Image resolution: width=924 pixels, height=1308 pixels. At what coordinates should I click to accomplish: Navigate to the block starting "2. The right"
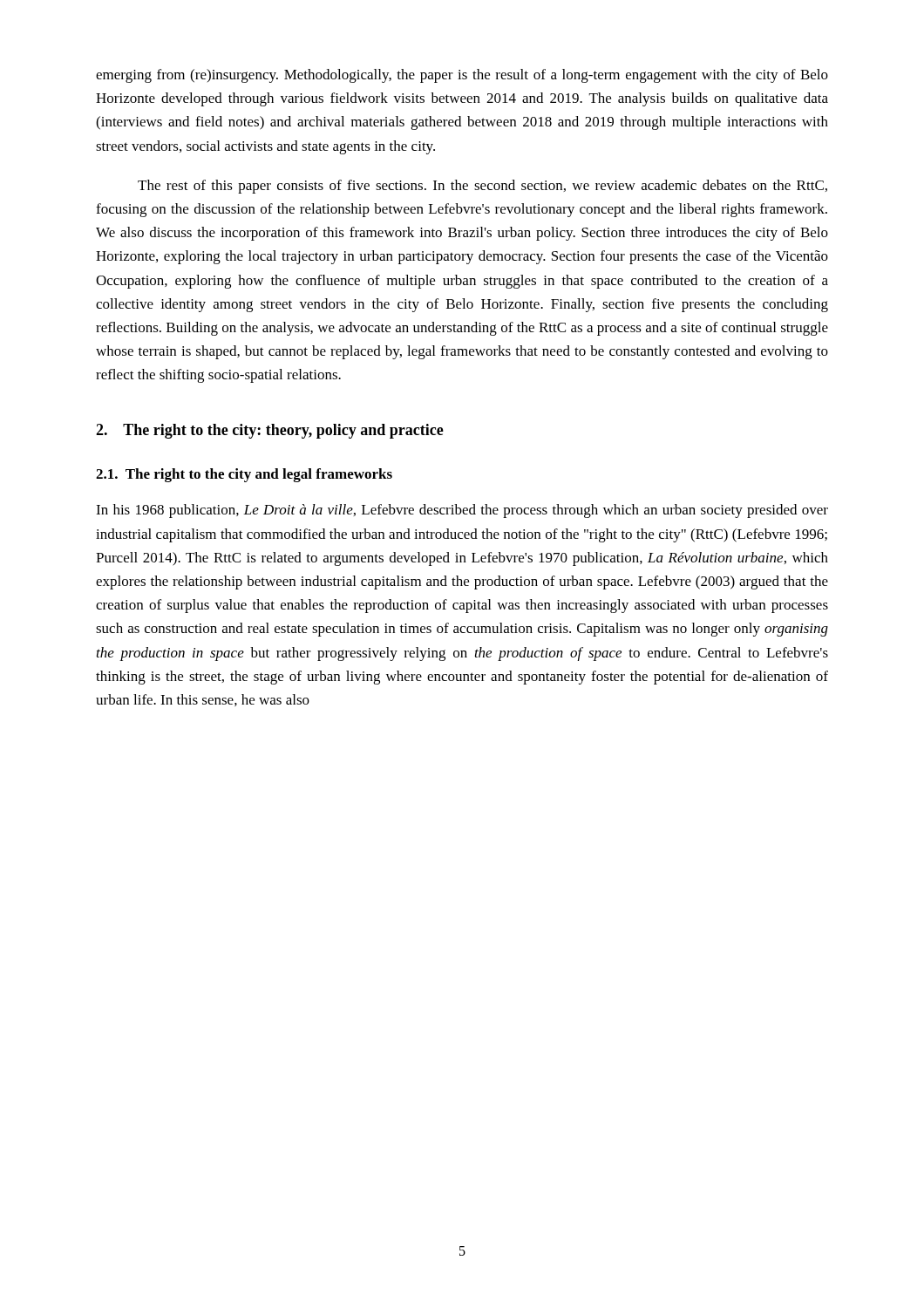tap(270, 431)
